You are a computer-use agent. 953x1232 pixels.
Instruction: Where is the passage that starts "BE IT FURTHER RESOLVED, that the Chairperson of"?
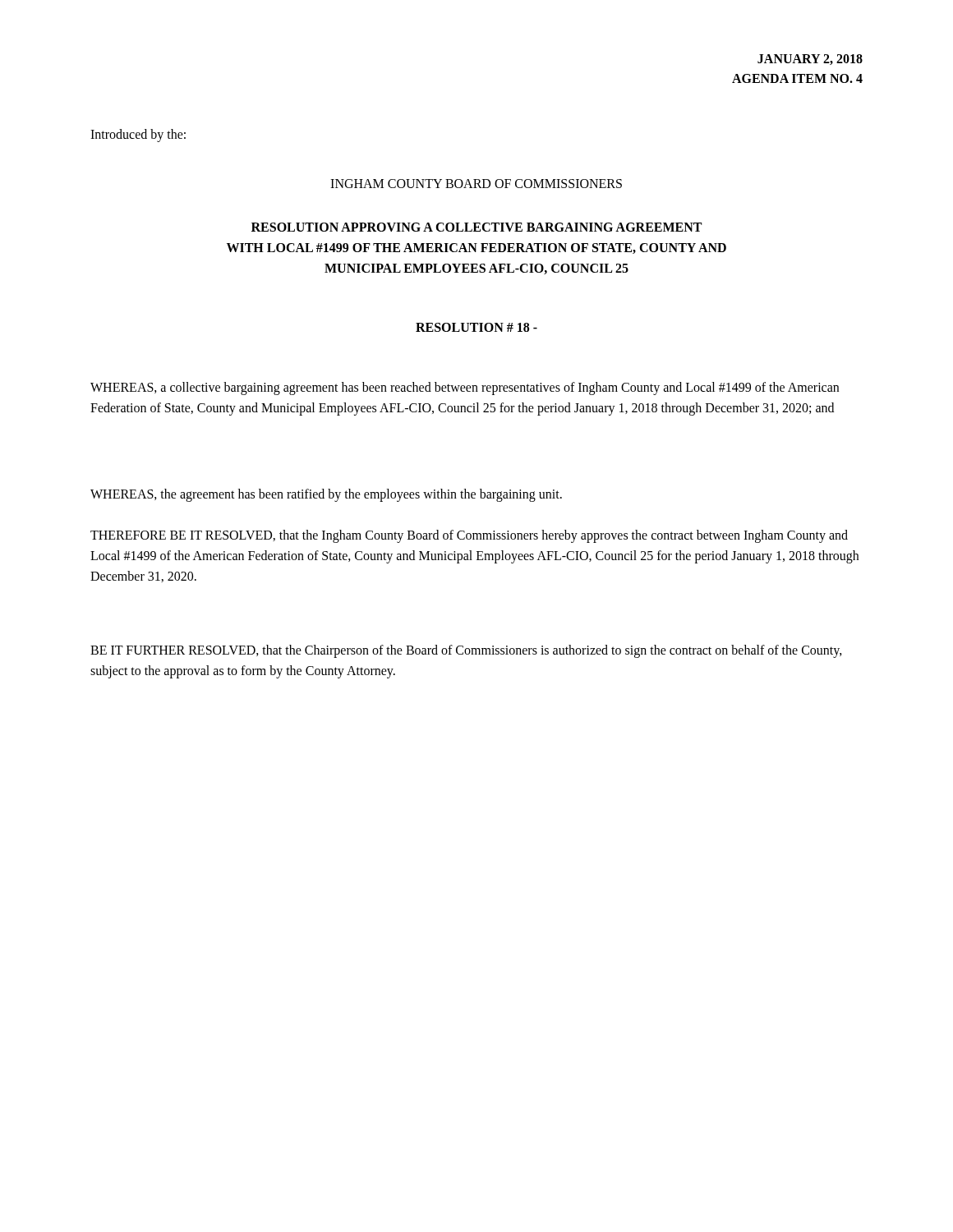[466, 660]
